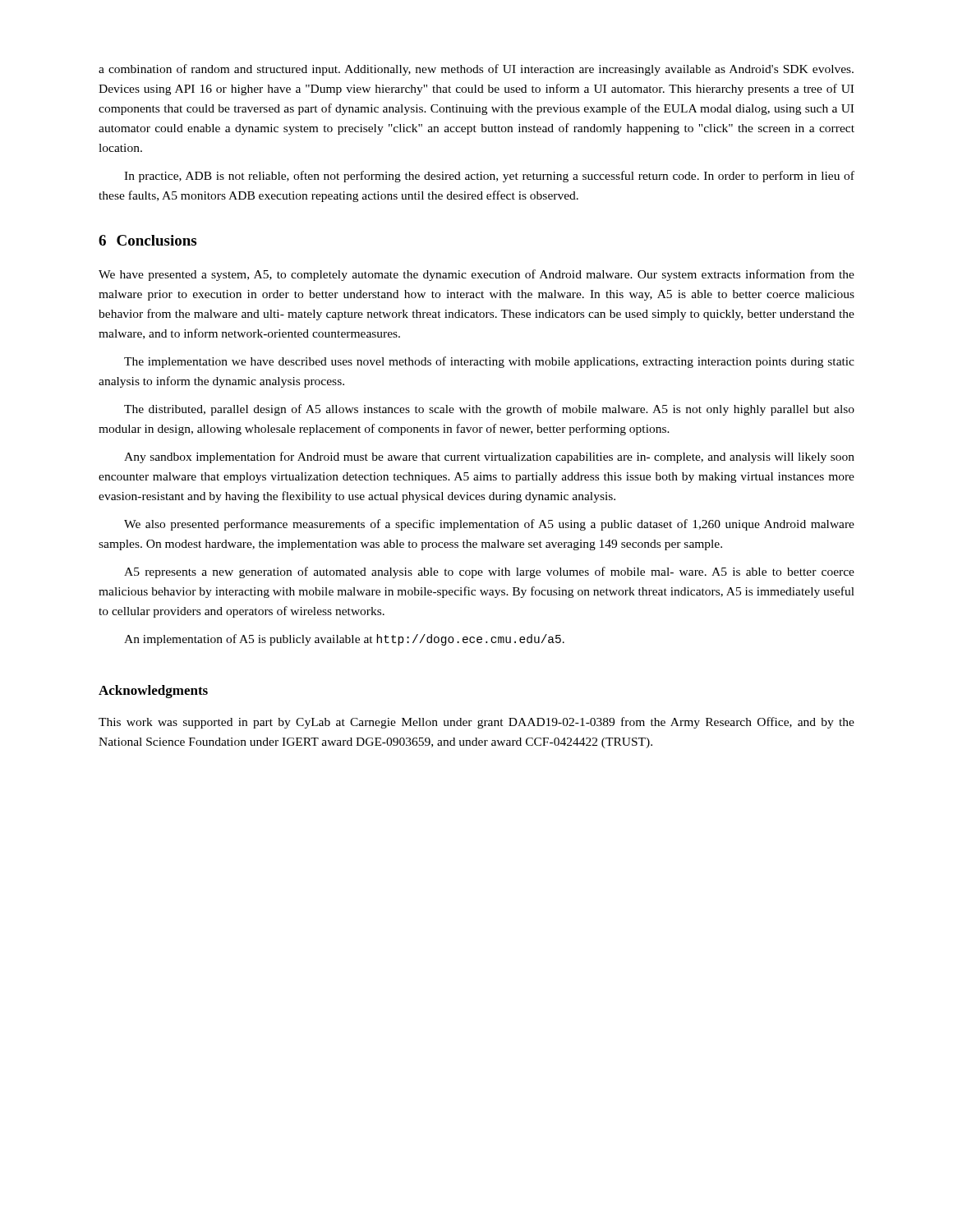Locate the block of text that opens with "a combination of random"

[x=476, y=108]
